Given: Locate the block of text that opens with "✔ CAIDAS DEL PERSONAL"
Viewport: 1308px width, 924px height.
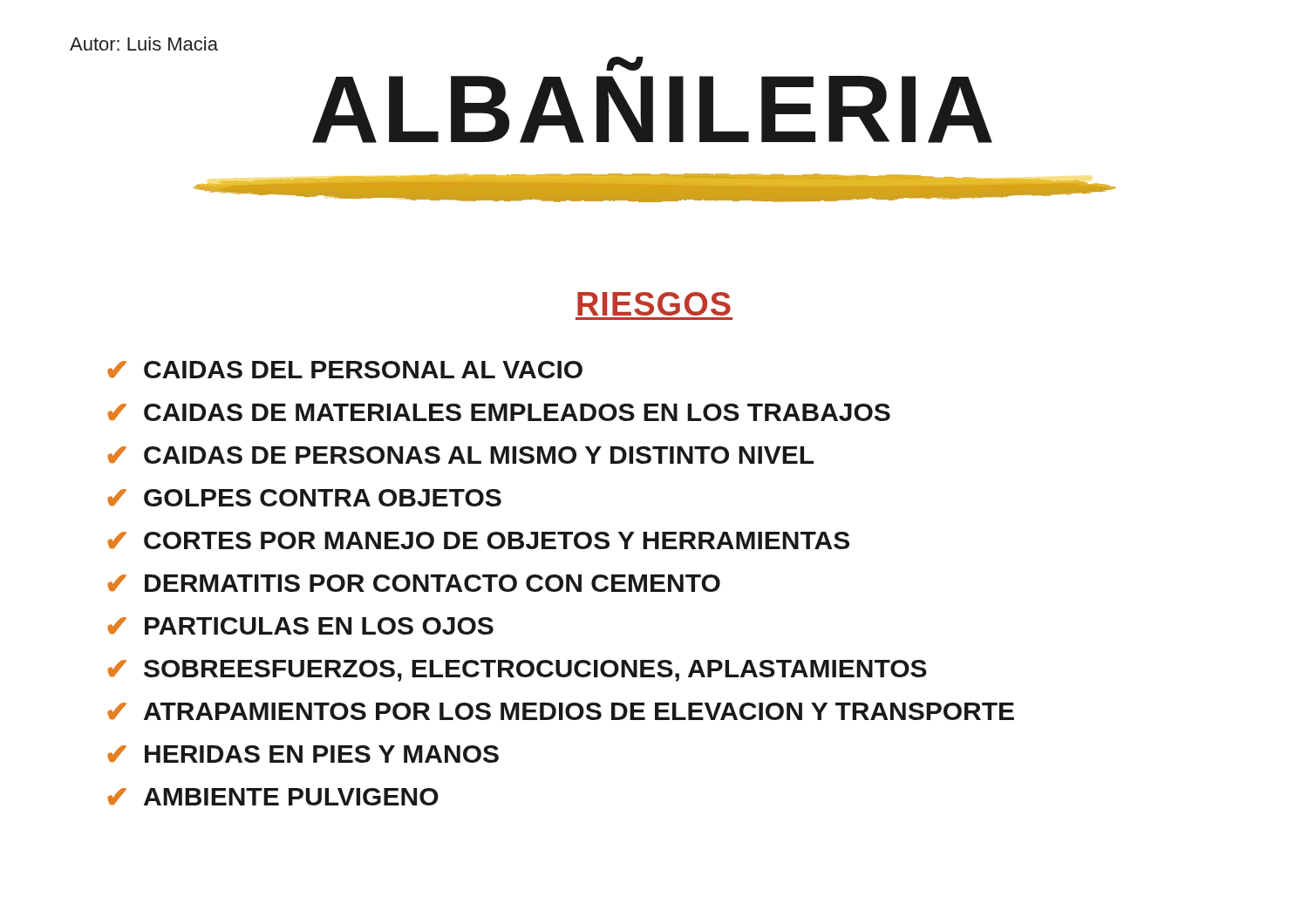Looking at the screenshot, I should (344, 370).
